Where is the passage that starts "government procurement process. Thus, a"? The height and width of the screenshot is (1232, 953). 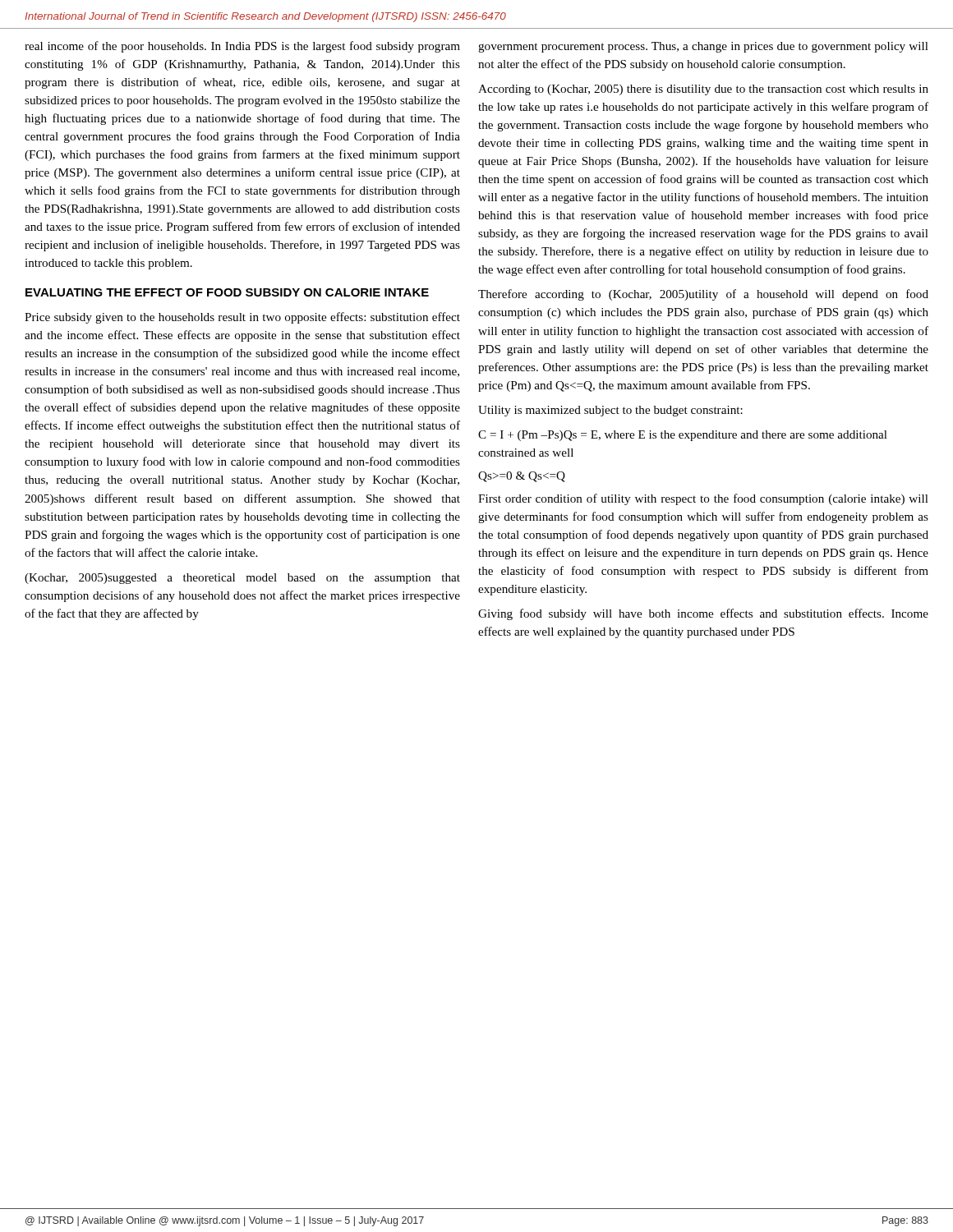click(703, 55)
